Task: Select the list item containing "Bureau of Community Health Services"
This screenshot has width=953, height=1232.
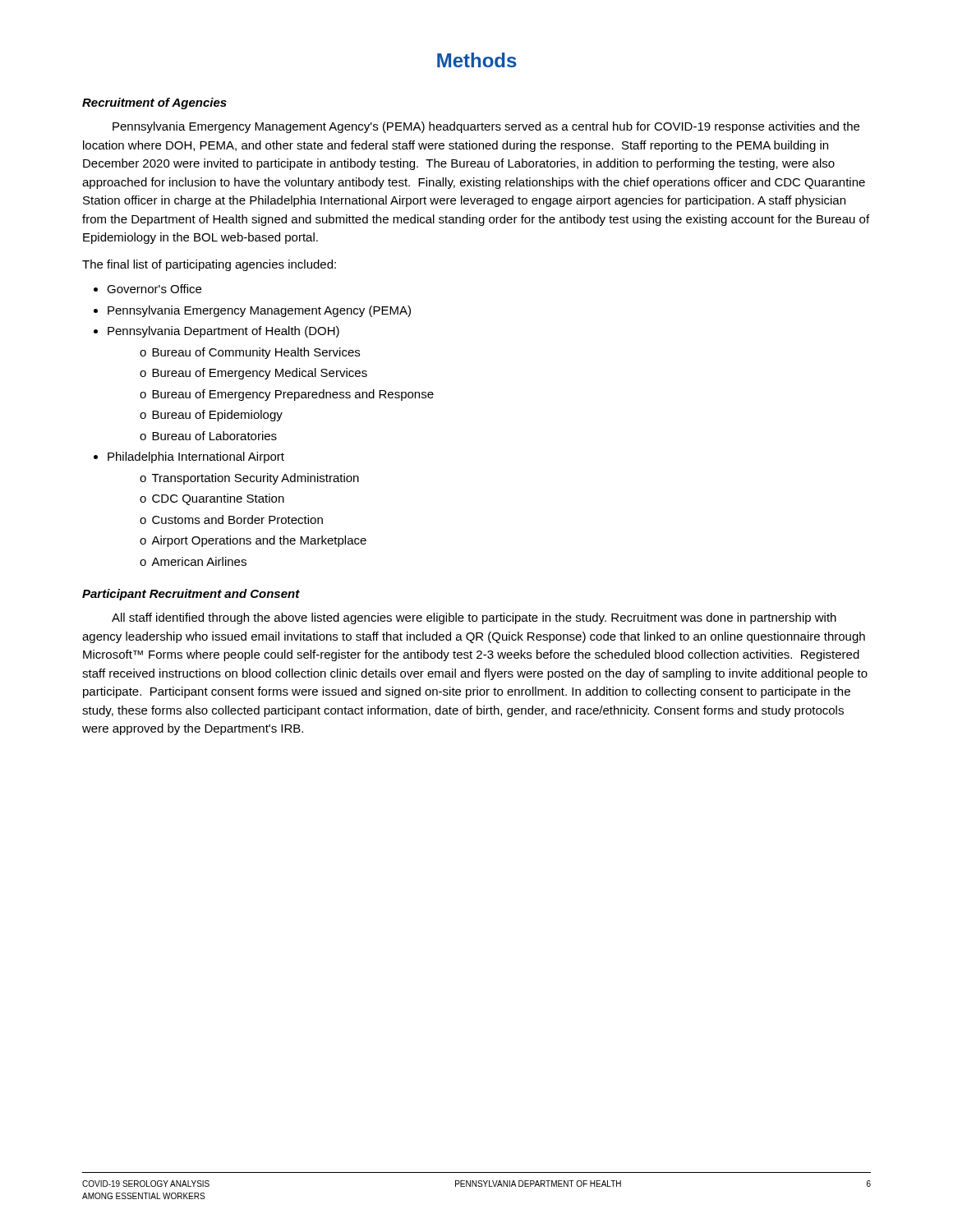Action: [x=256, y=352]
